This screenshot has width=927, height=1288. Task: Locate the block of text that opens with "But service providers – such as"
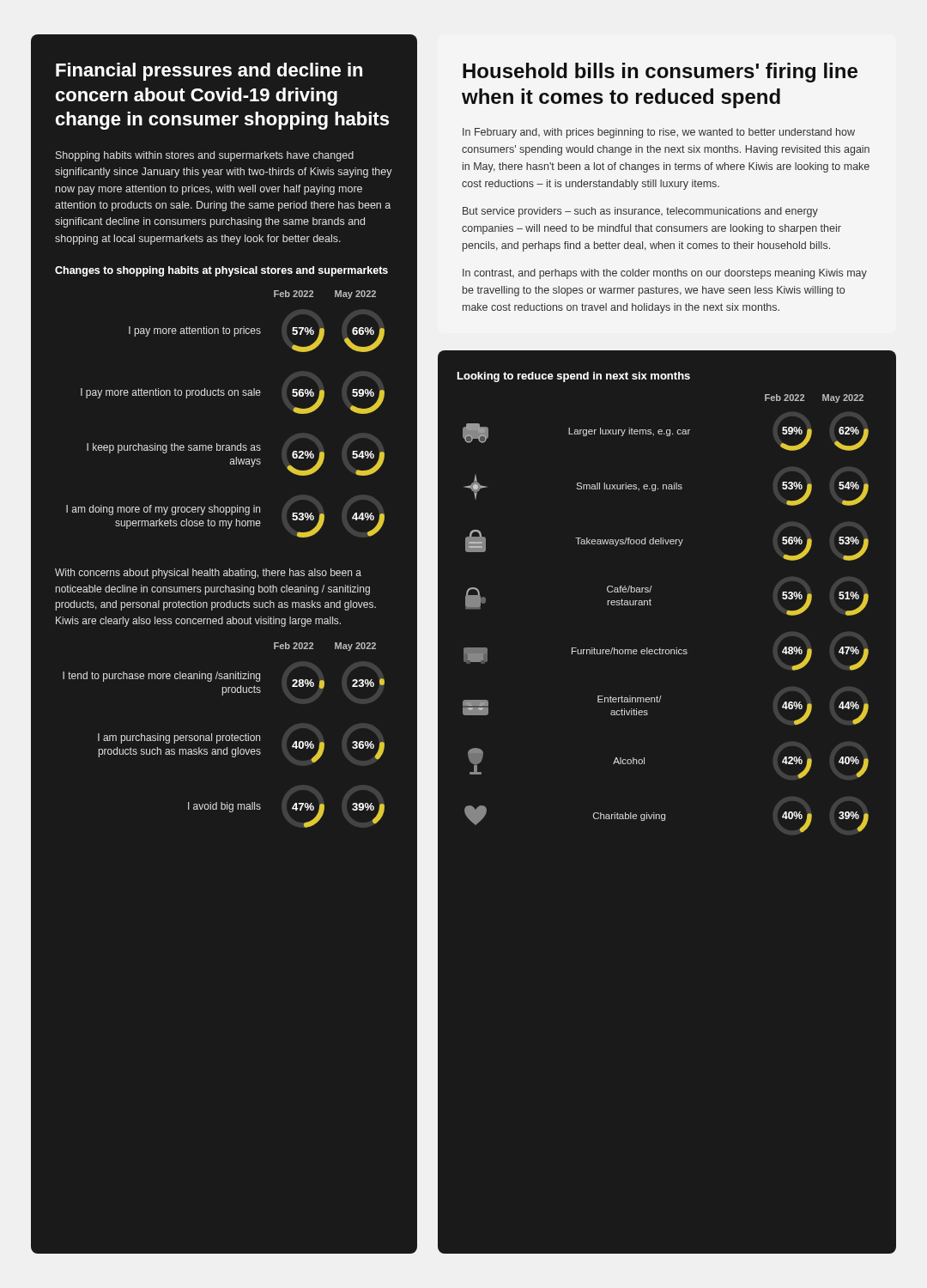667,228
